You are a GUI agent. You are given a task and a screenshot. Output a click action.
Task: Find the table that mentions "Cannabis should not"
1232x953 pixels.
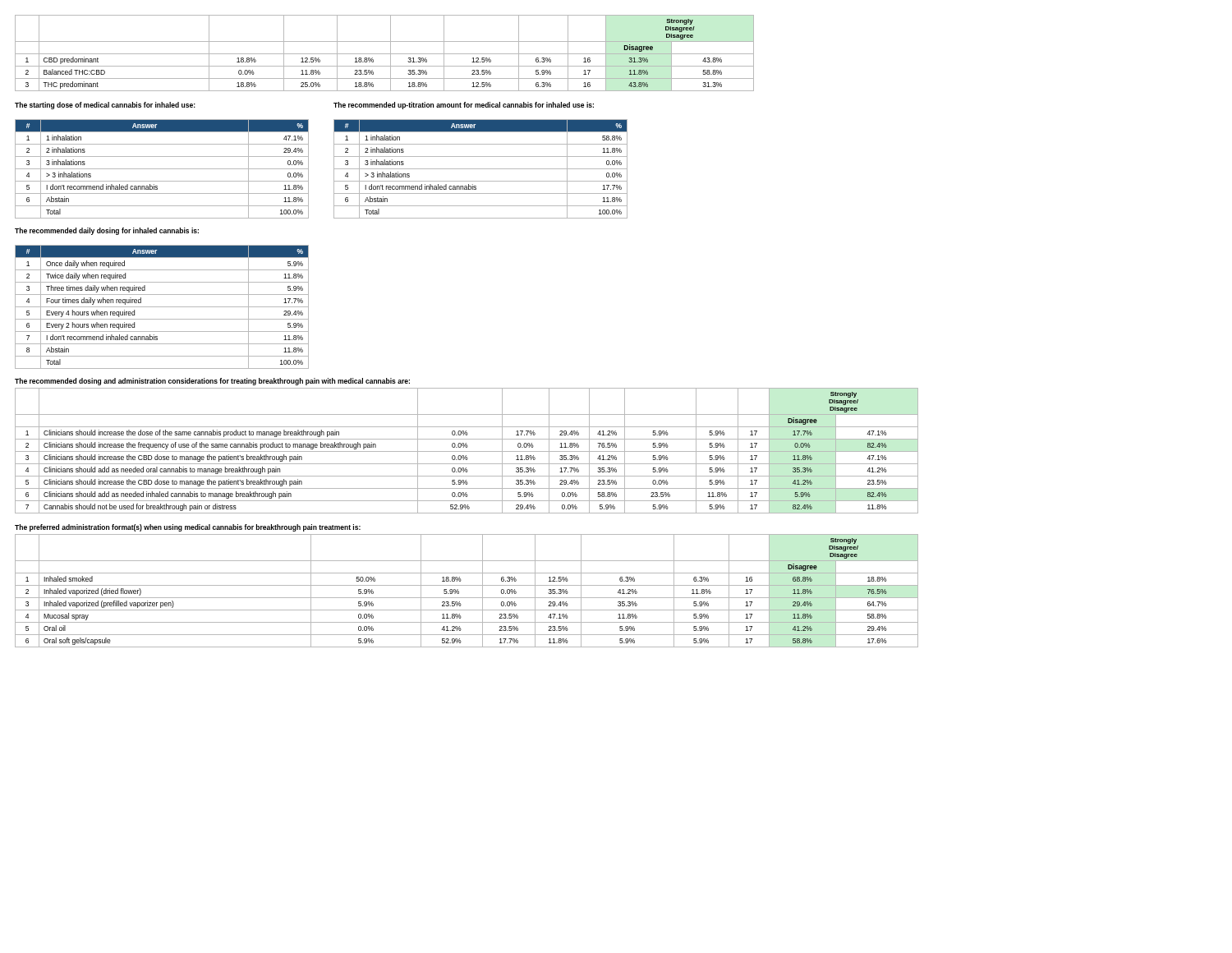[616, 451]
